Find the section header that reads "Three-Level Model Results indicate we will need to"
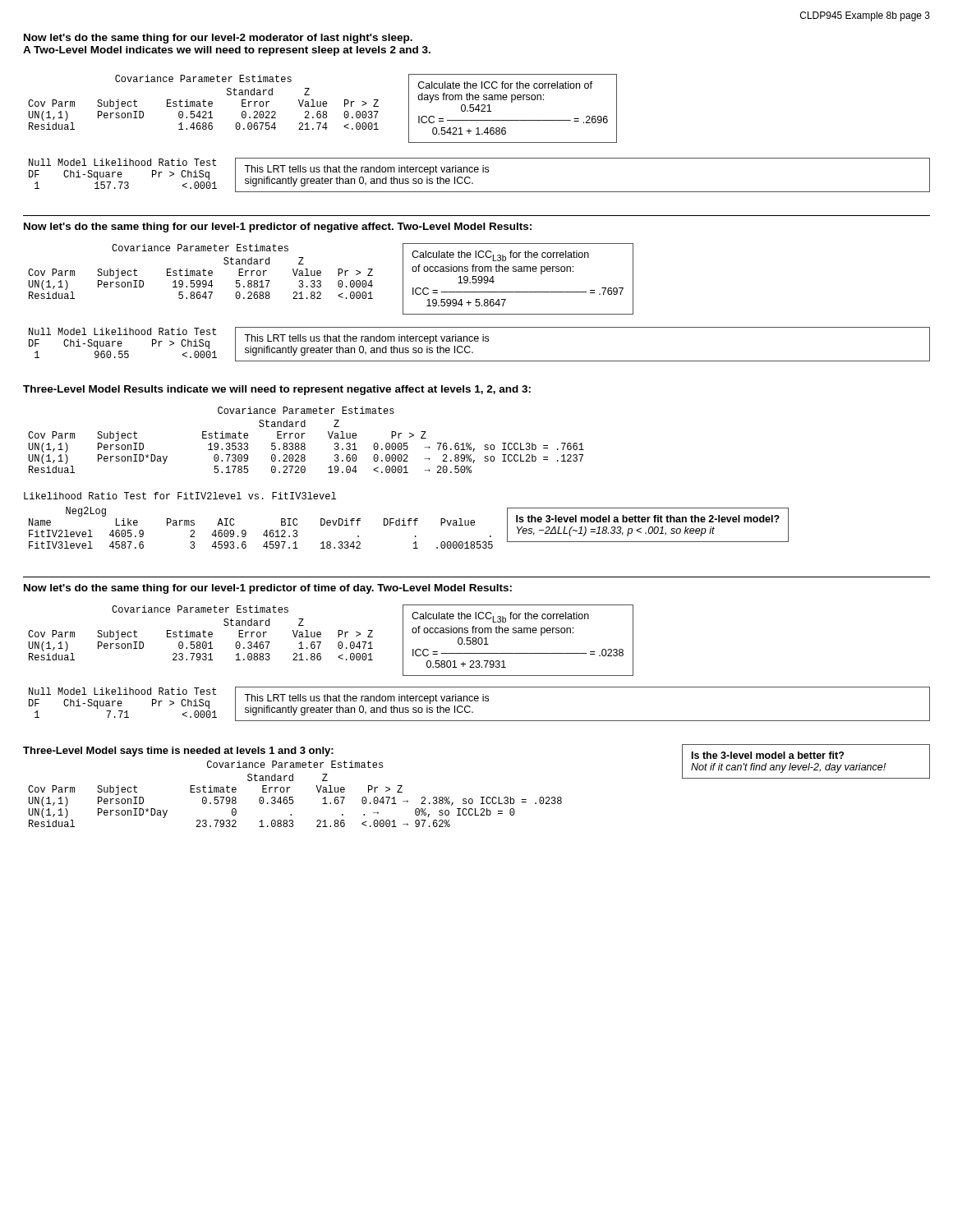953x1232 pixels. 476,389
